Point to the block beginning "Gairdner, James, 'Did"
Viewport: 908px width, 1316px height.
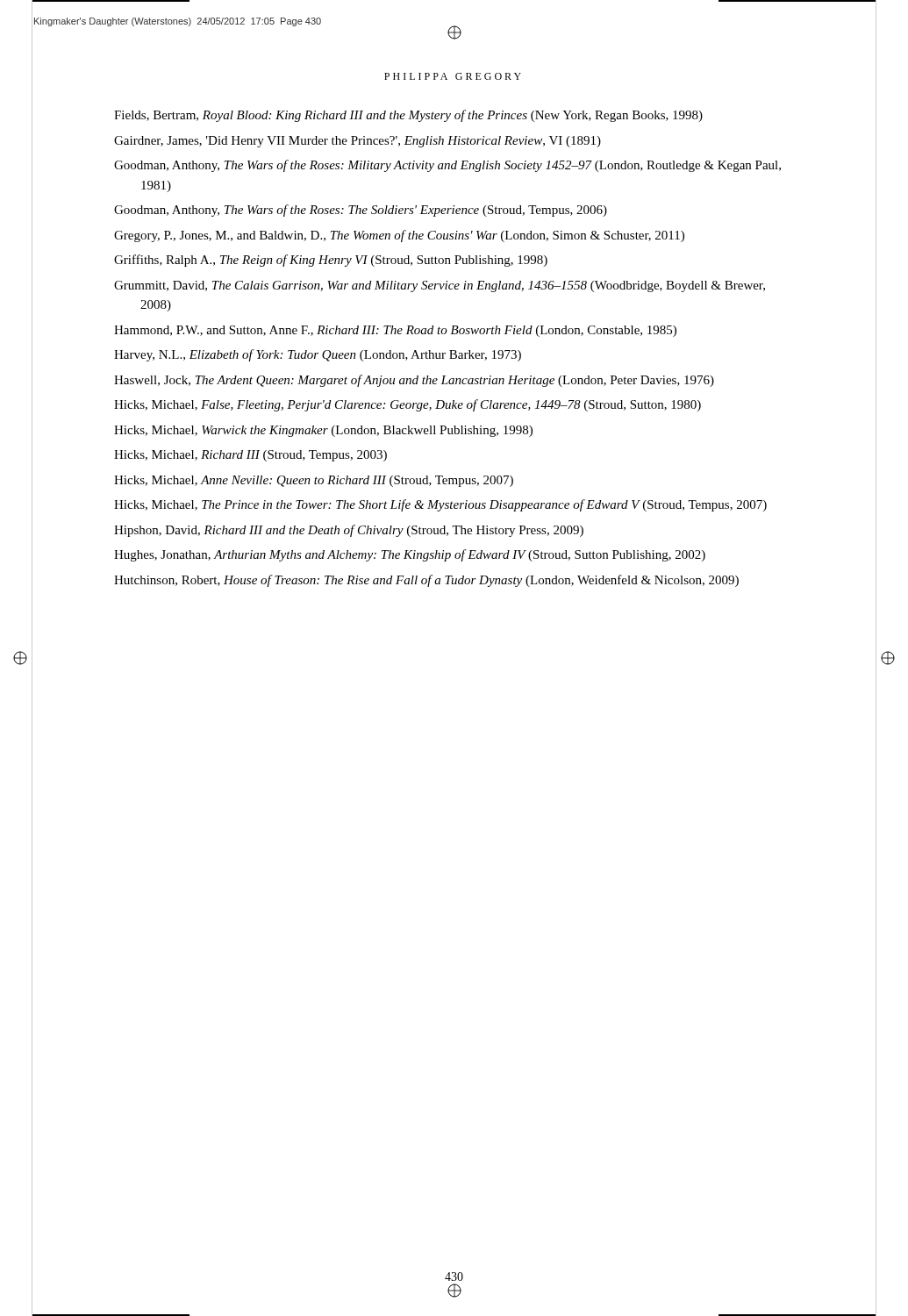(357, 140)
